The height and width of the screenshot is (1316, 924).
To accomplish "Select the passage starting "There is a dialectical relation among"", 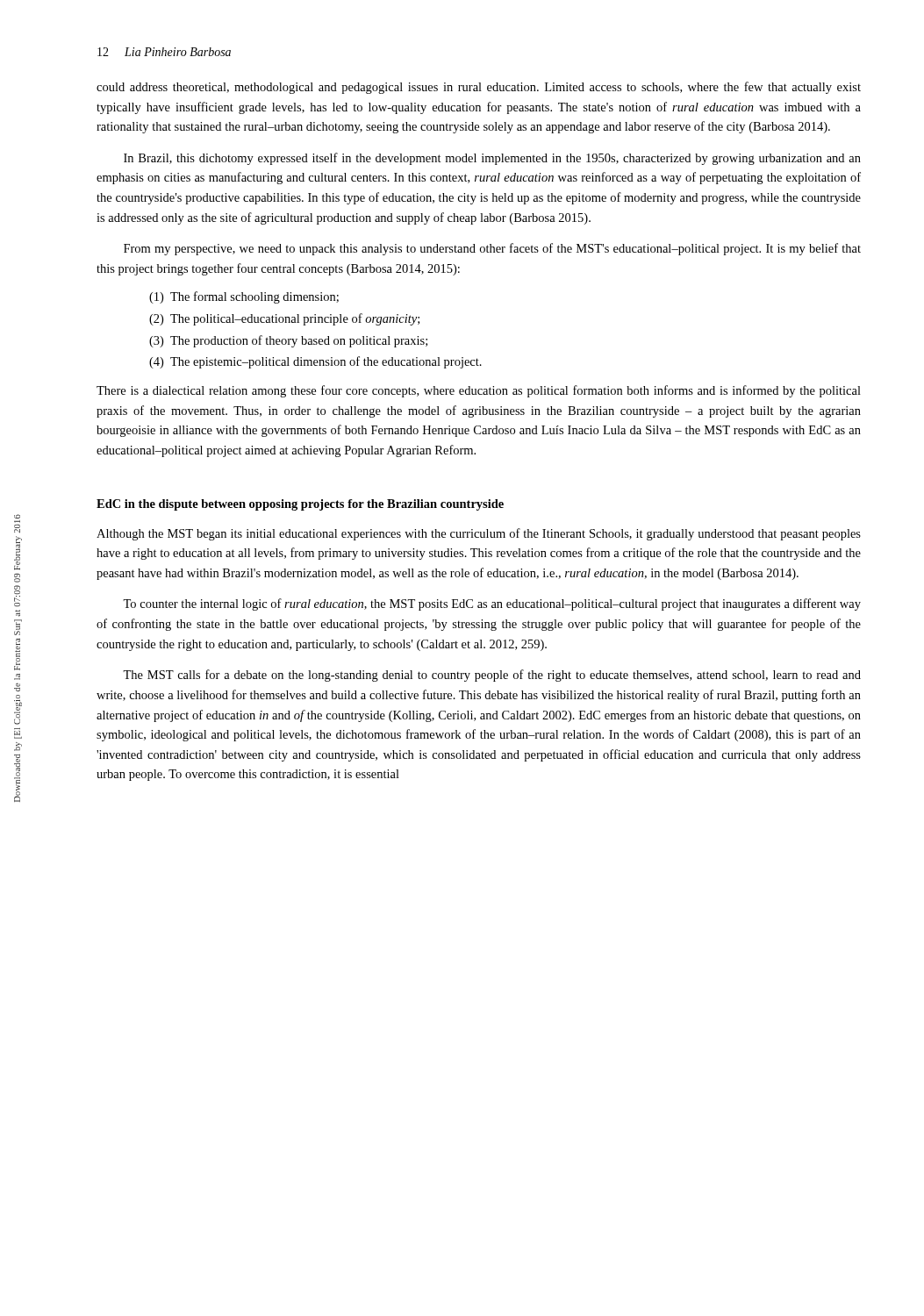I will tap(479, 420).
